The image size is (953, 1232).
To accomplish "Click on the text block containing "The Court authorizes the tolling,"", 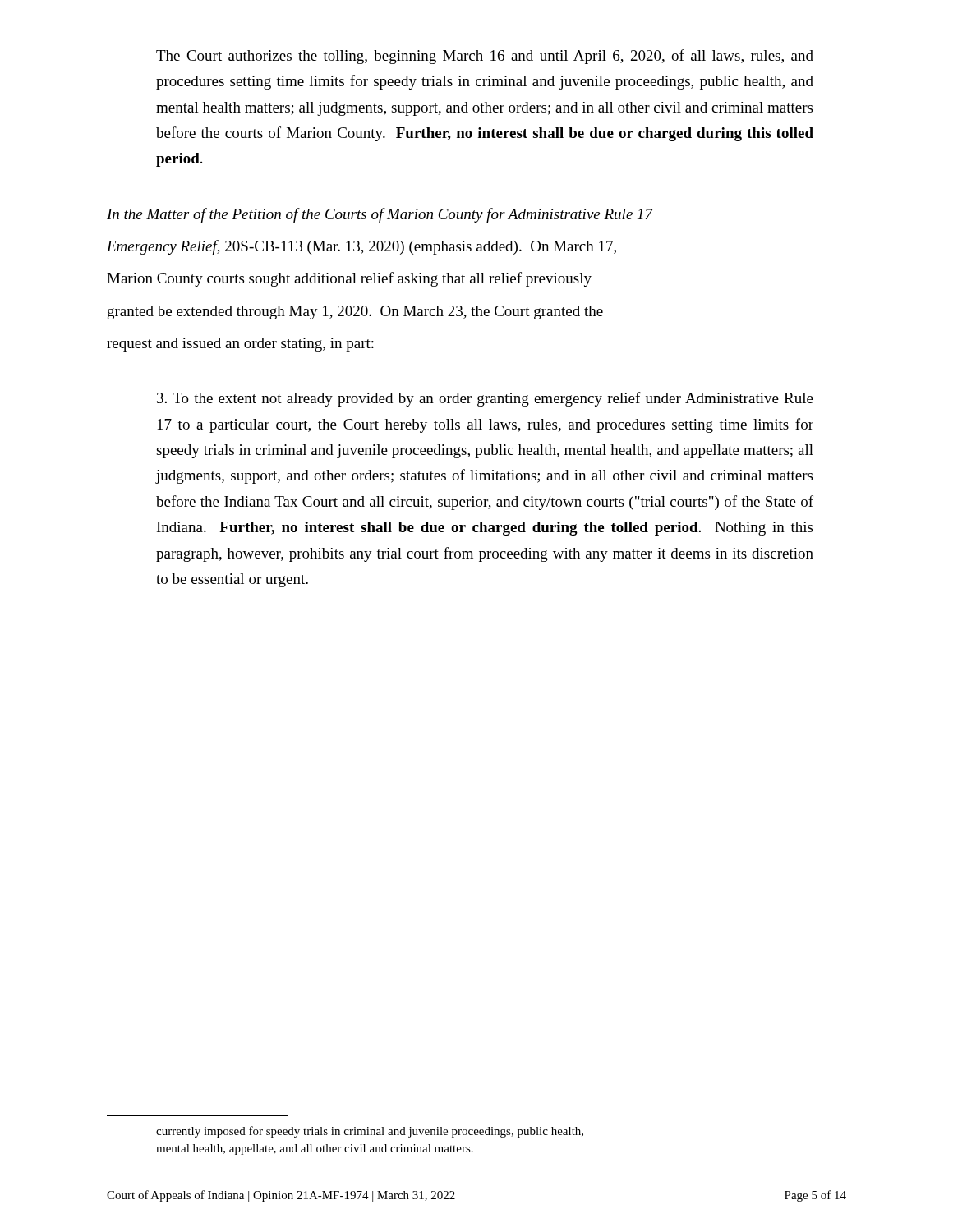I will point(485,107).
